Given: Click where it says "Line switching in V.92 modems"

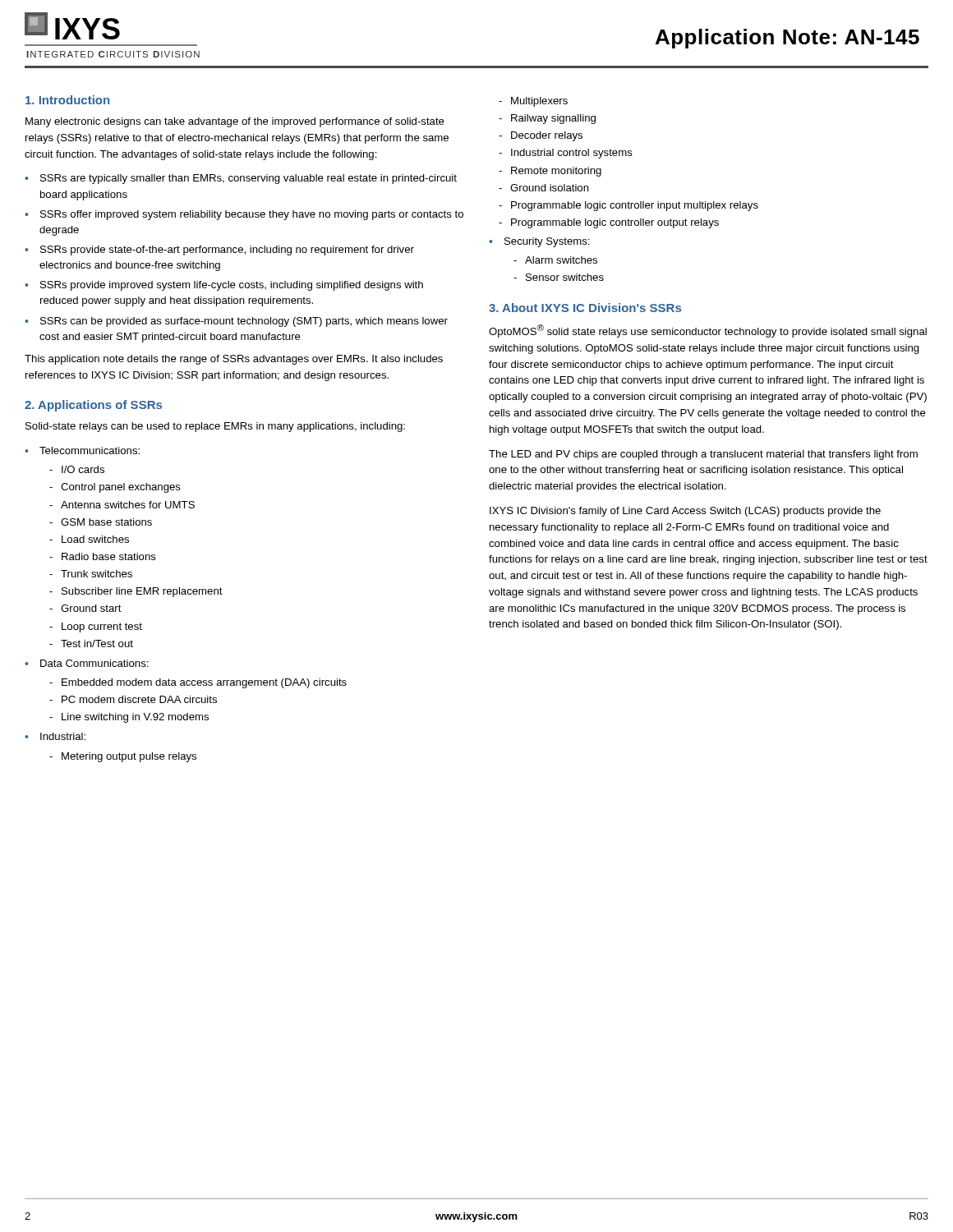Looking at the screenshot, I should click(x=135, y=717).
